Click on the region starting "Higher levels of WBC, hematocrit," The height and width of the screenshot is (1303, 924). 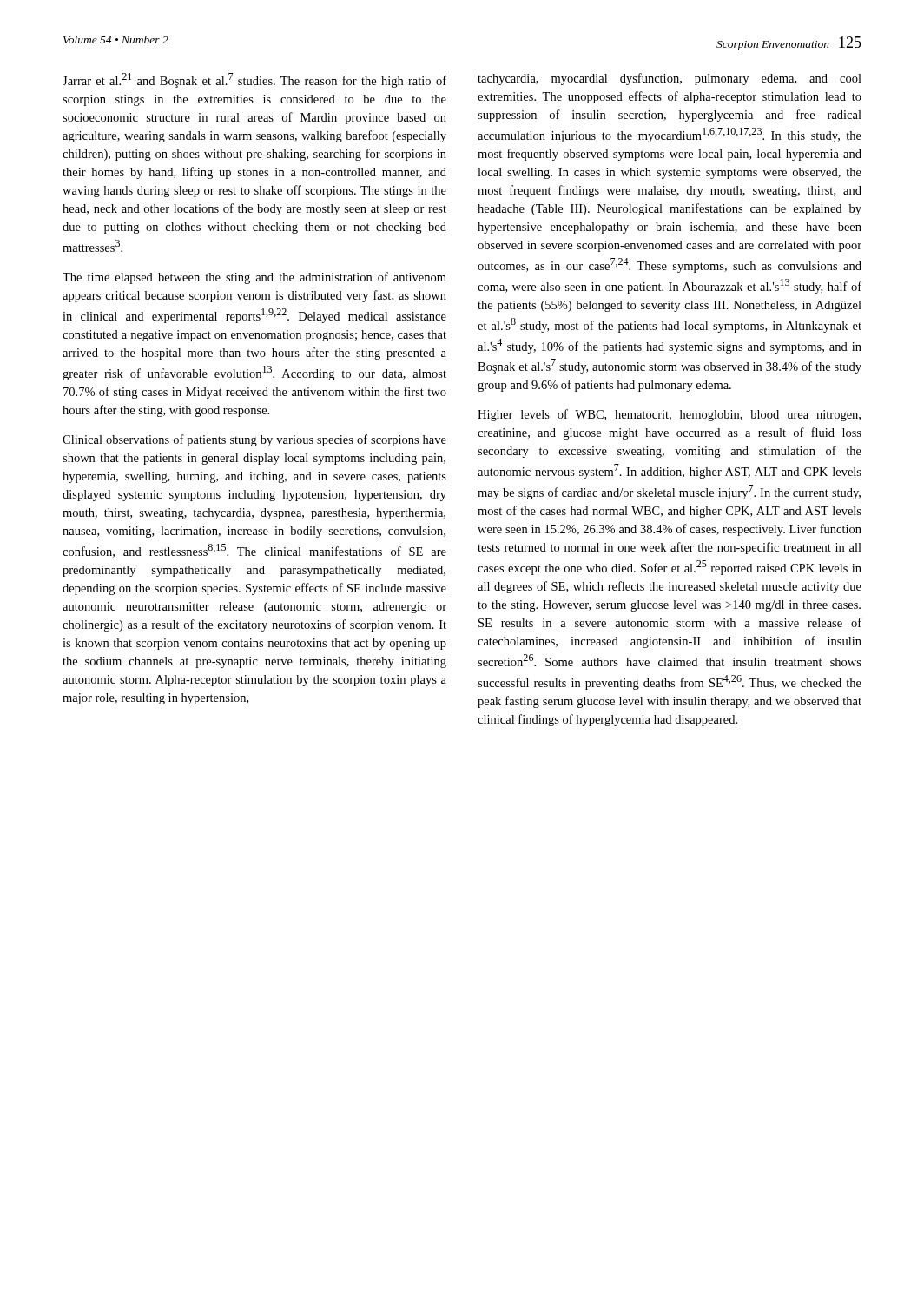670,567
